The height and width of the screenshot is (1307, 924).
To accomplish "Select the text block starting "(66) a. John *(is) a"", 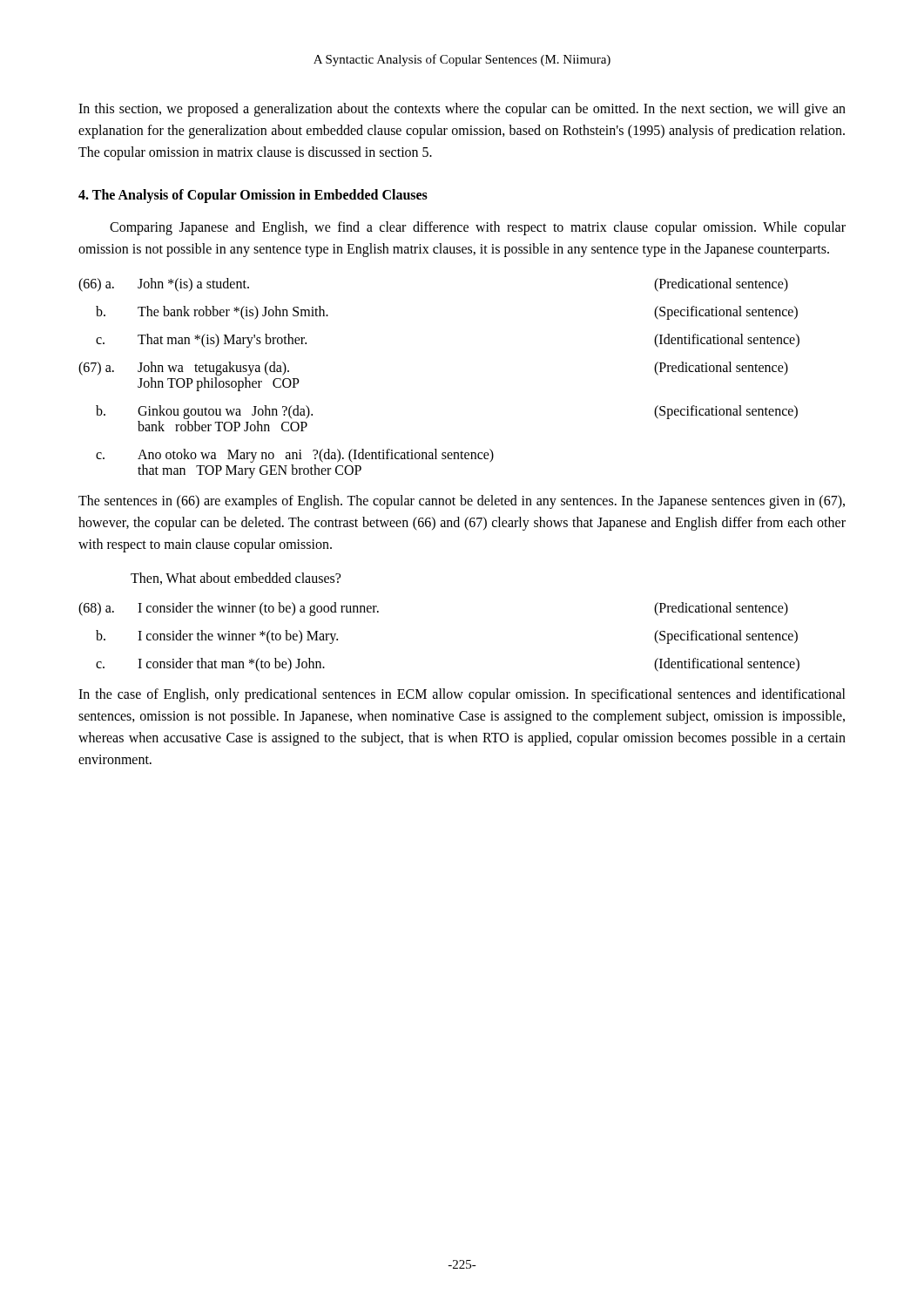I will tap(94, 284).
